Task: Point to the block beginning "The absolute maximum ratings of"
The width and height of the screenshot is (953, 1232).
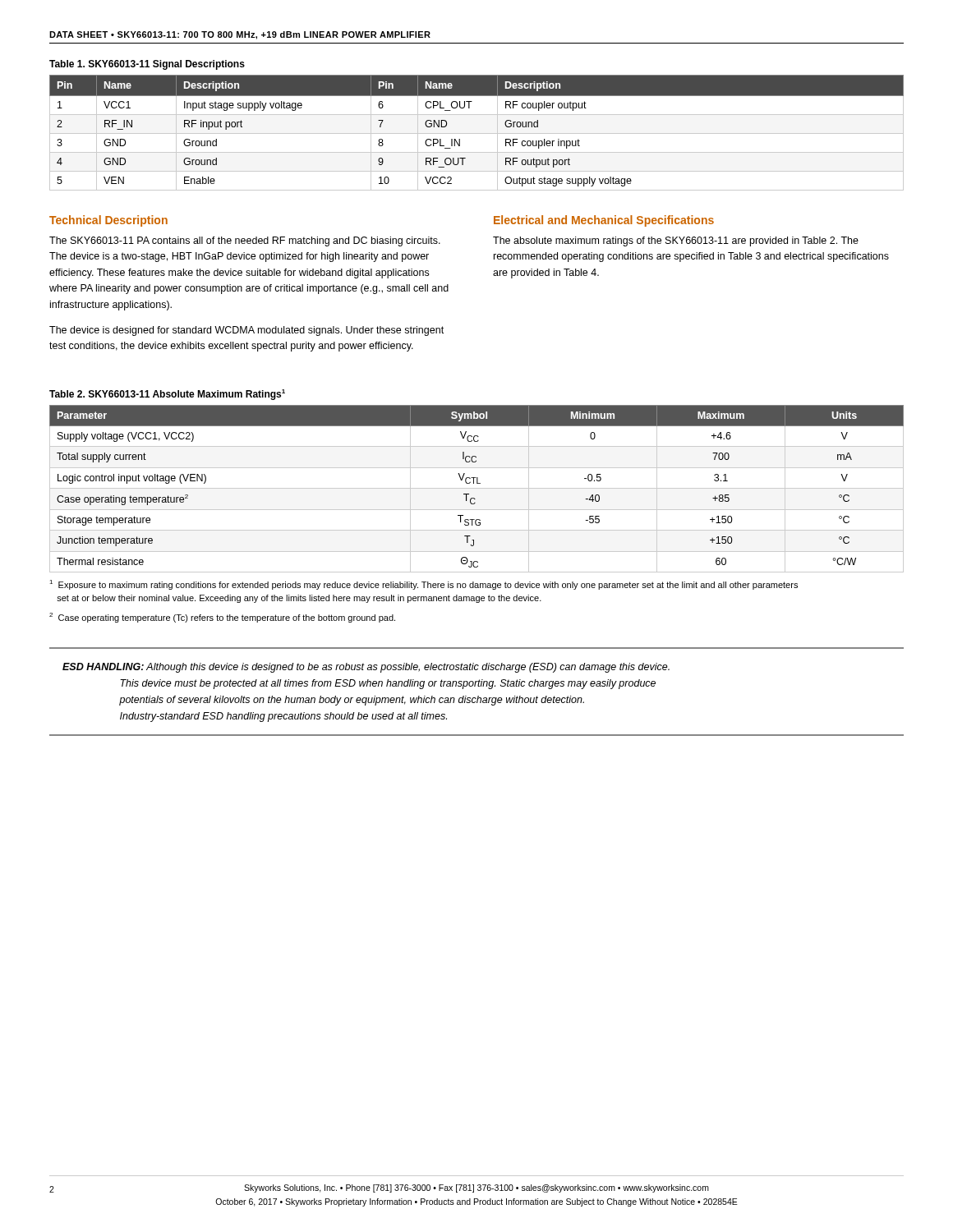Action: point(691,257)
